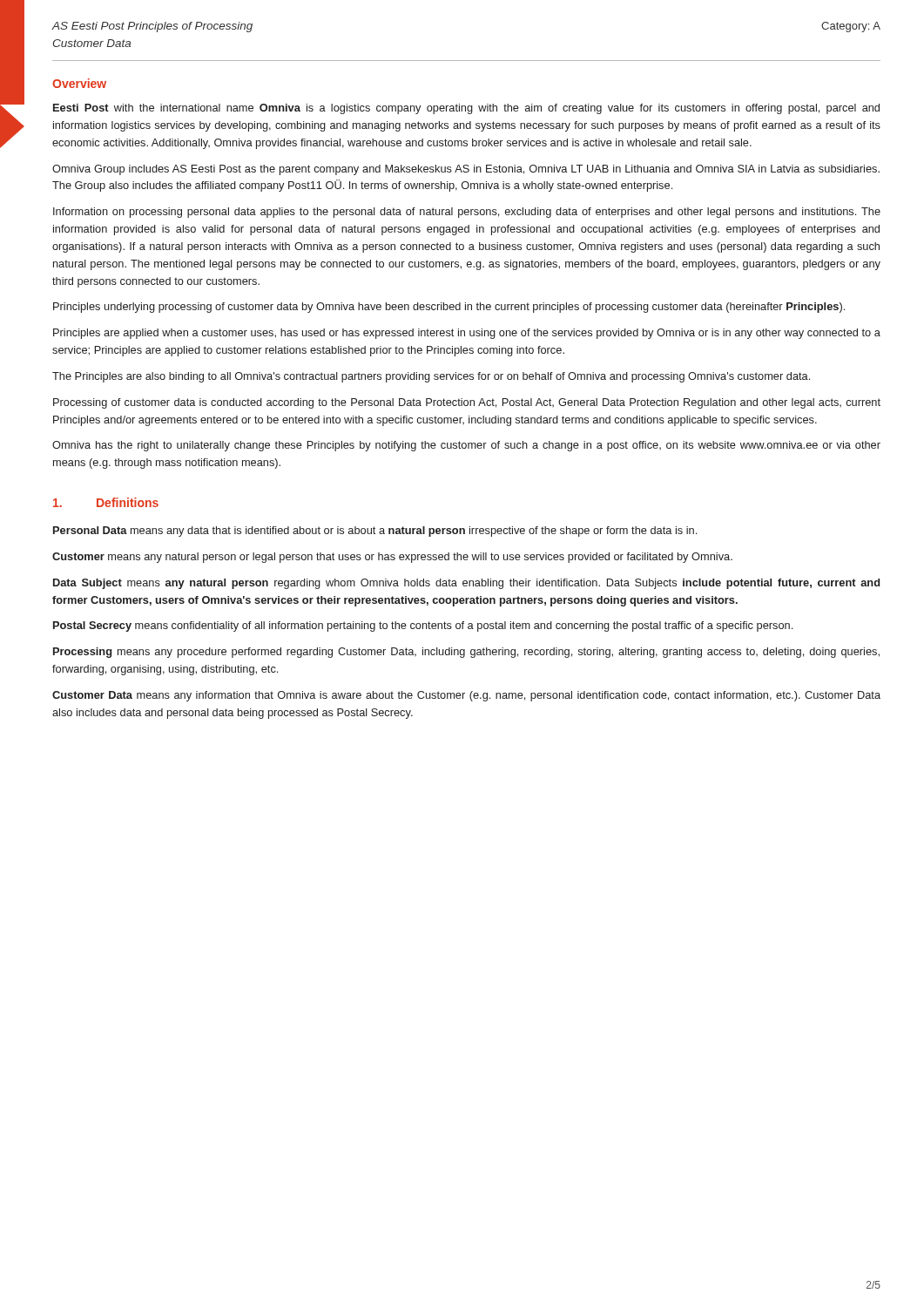The height and width of the screenshot is (1307, 924).
Task: Navigate to the region starting "Omniva Group includes AS Eesti Post as the"
Action: [x=466, y=177]
